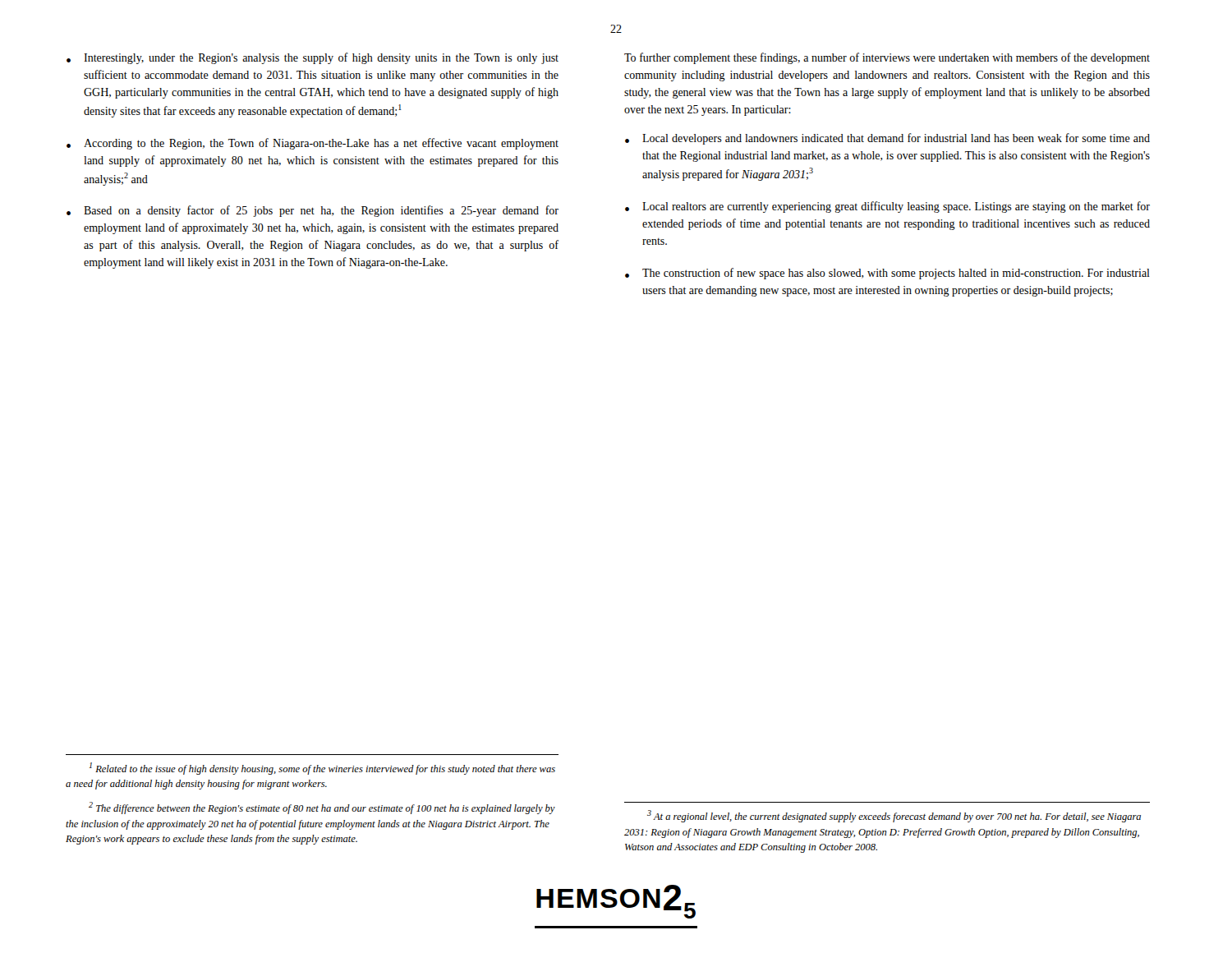Click on the block starting "• According to the Region, the"
Image resolution: width=1232 pixels, height=953 pixels.
click(312, 161)
